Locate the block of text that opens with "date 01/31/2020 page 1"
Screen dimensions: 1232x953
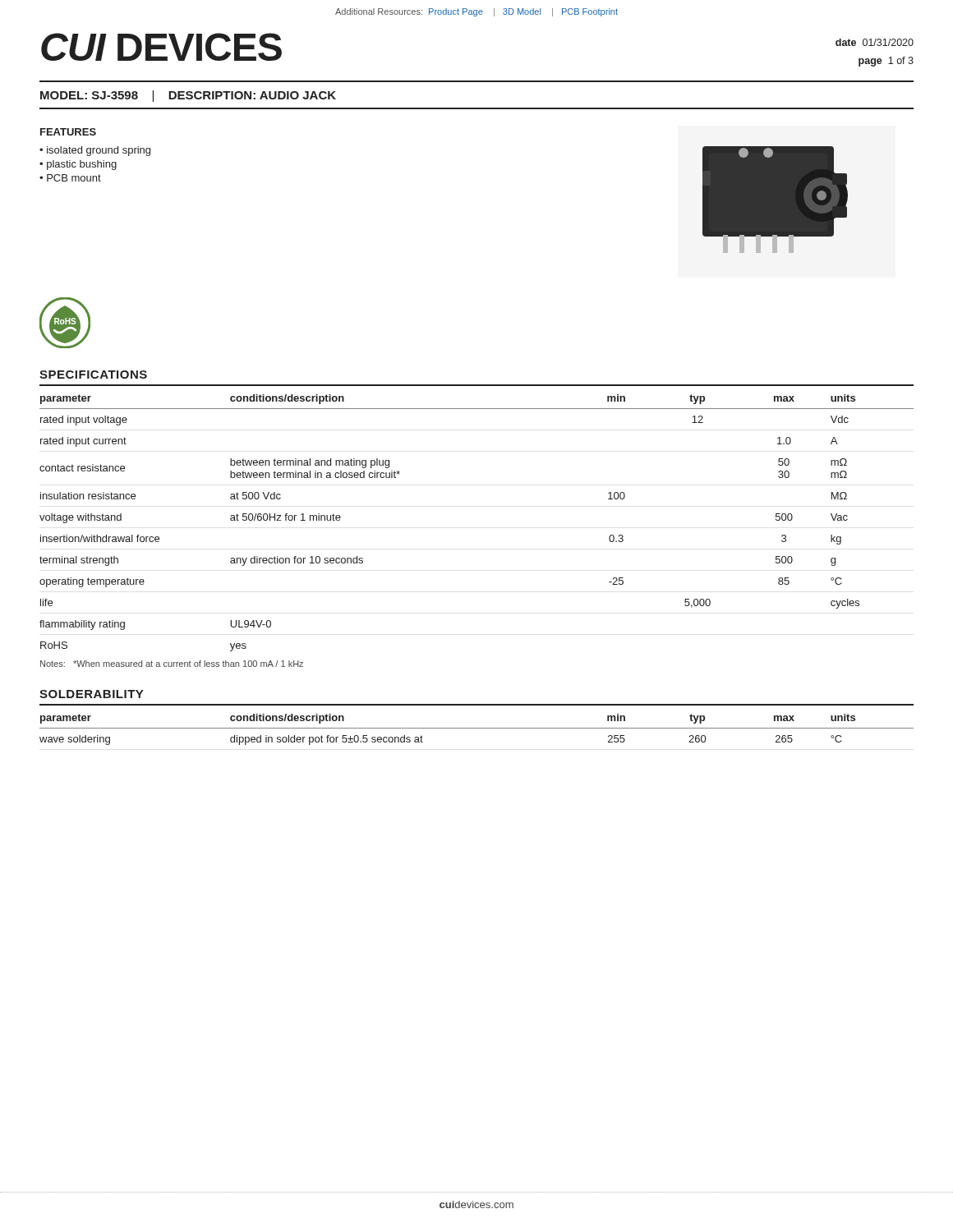(874, 52)
